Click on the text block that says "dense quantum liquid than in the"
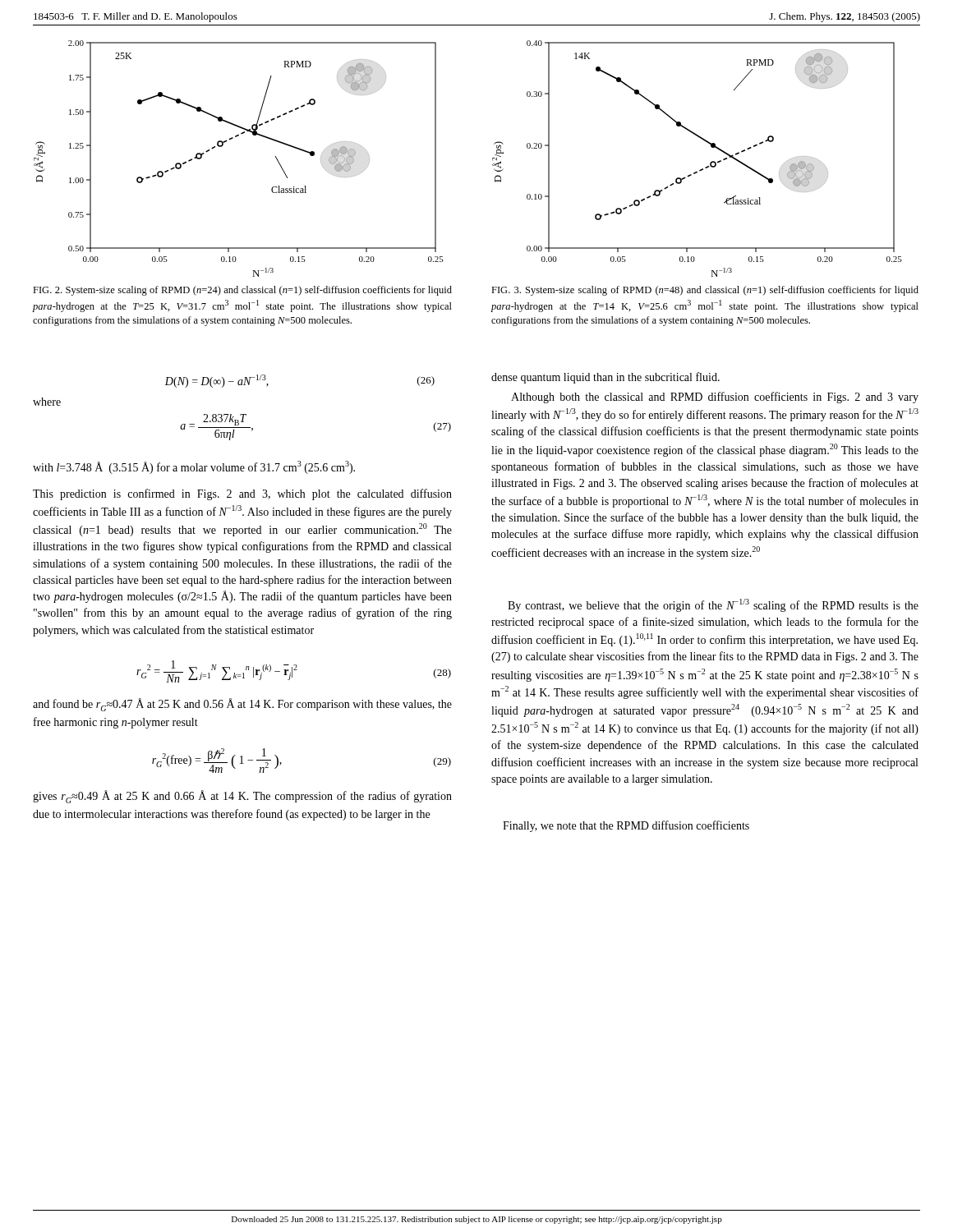Image resolution: width=953 pixels, height=1232 pixels. 606,377
